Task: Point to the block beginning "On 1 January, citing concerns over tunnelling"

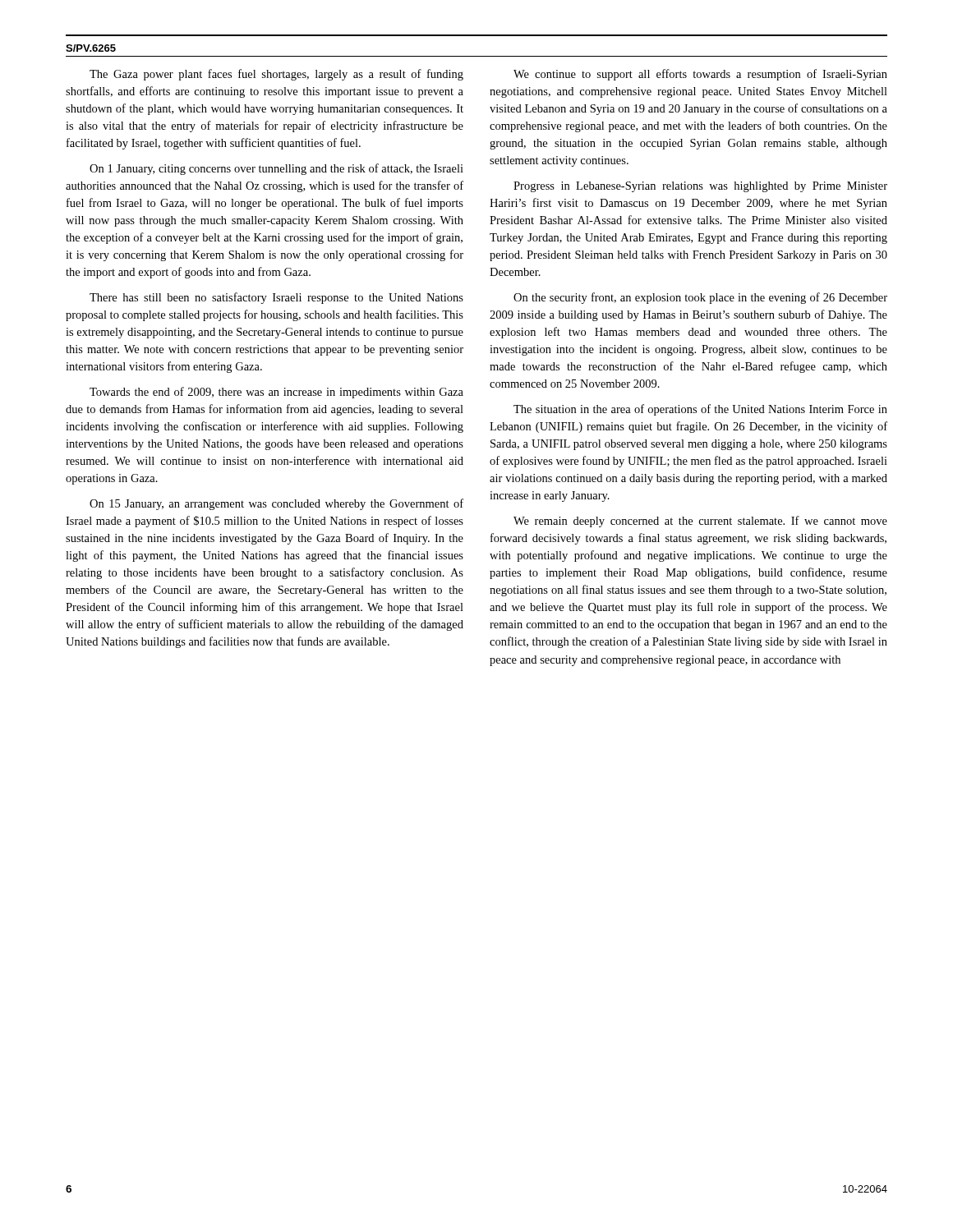Action: coord(265,221)
